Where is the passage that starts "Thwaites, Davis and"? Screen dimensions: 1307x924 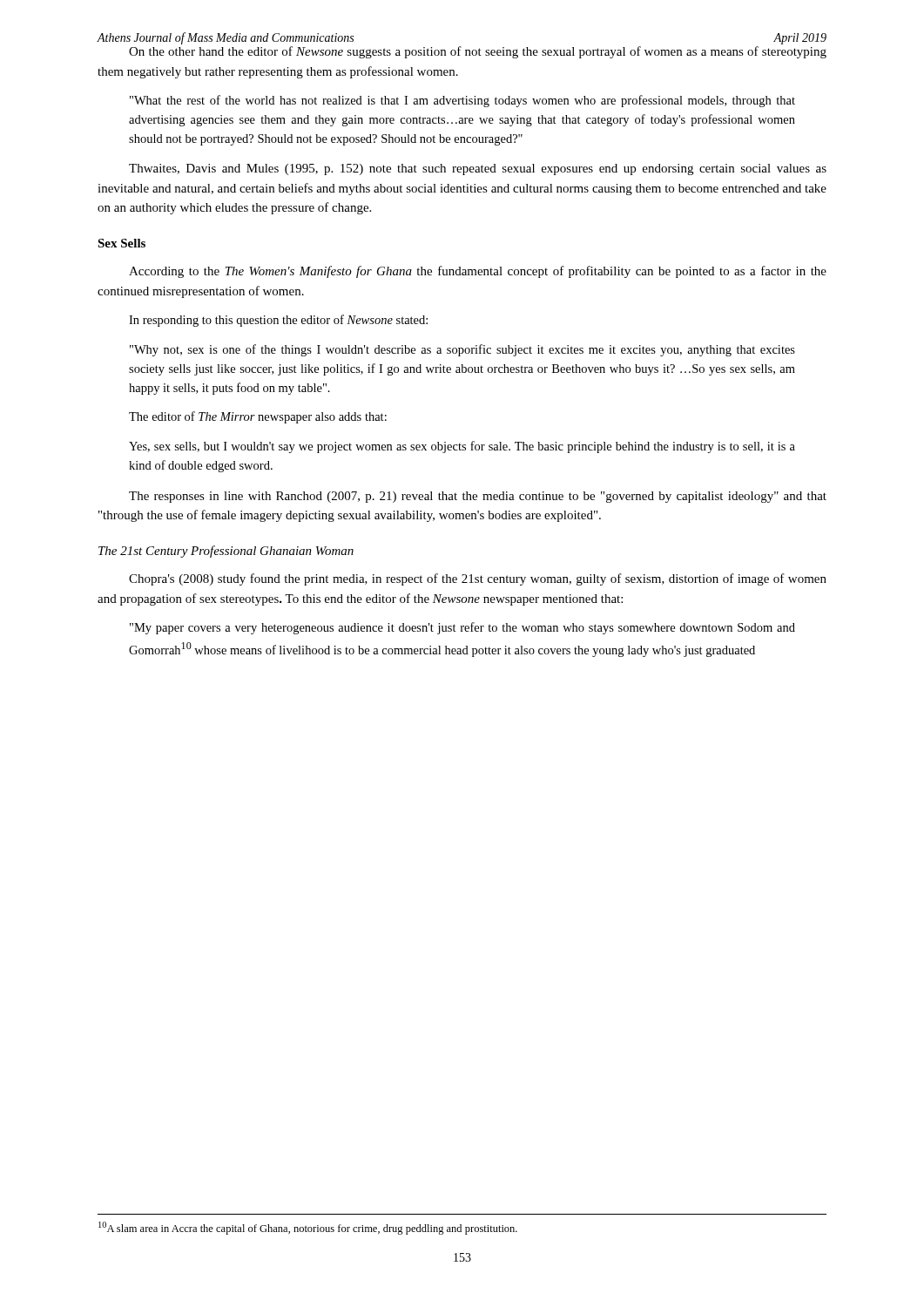[x=462, y=188]
